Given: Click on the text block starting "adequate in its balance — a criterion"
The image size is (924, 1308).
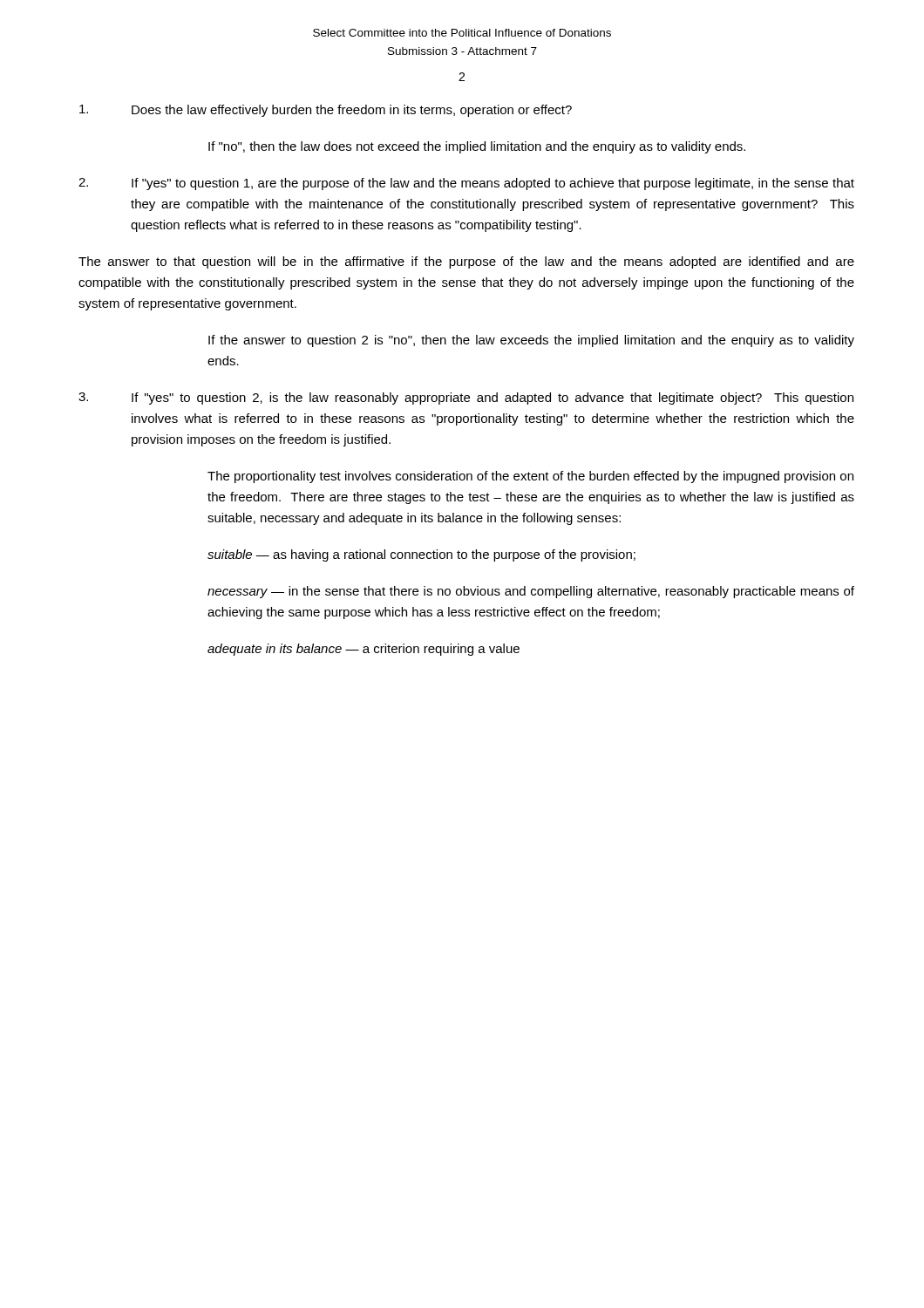Looking at the screenshot, I should pos(364,648).
